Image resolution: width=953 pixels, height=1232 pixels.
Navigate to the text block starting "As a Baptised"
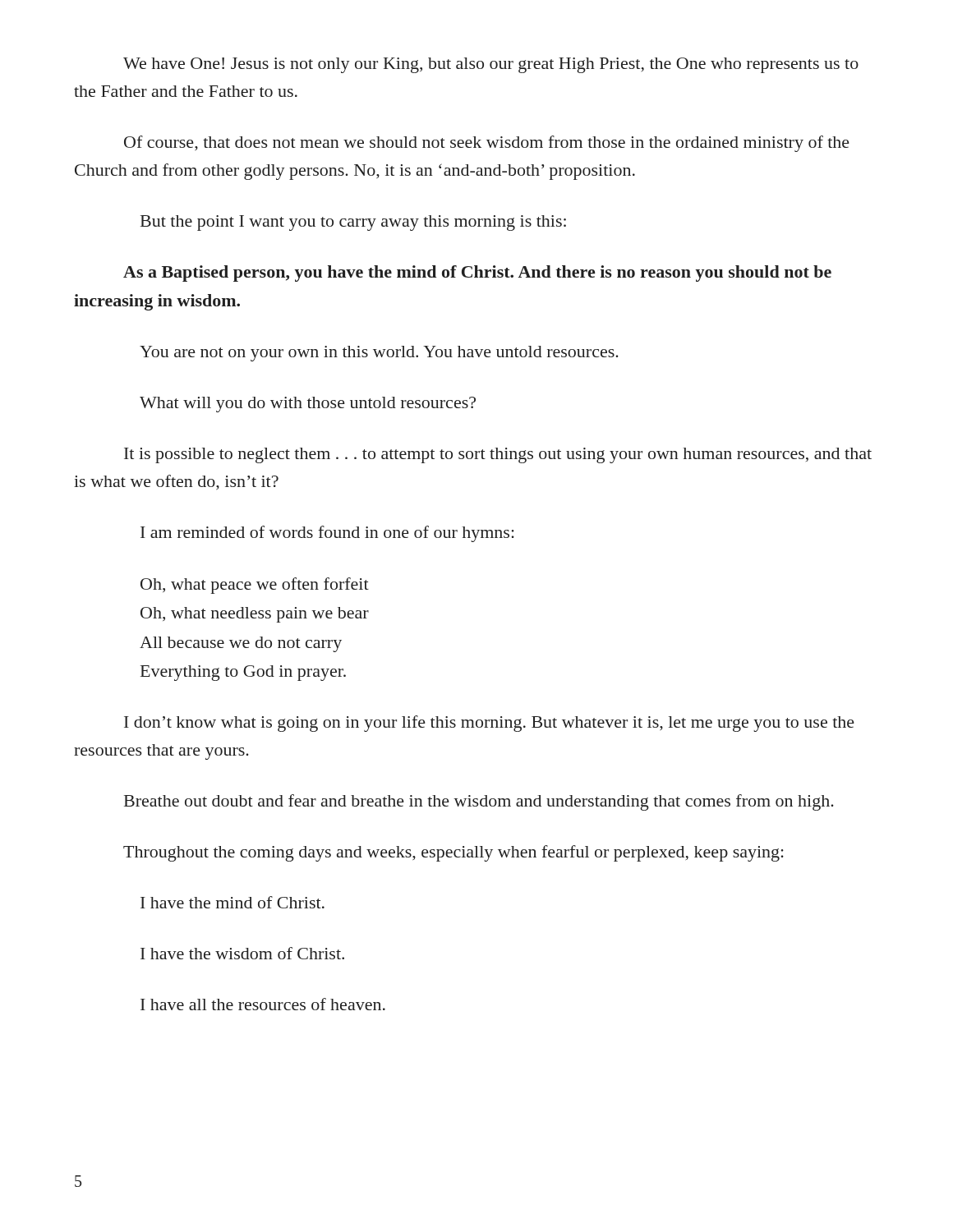click(x=453, y=286)
